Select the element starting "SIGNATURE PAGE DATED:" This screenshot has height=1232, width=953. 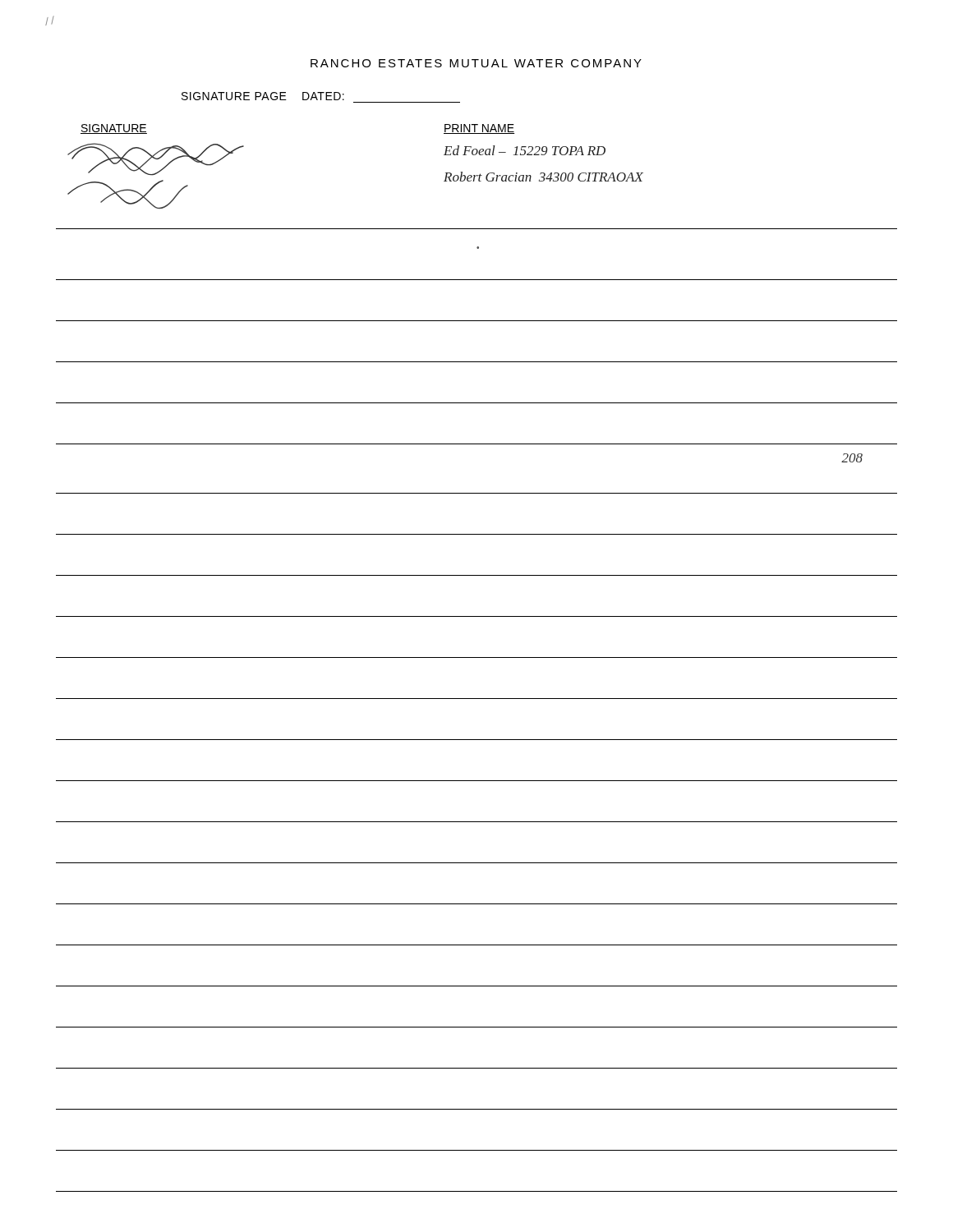click(321, 96)
